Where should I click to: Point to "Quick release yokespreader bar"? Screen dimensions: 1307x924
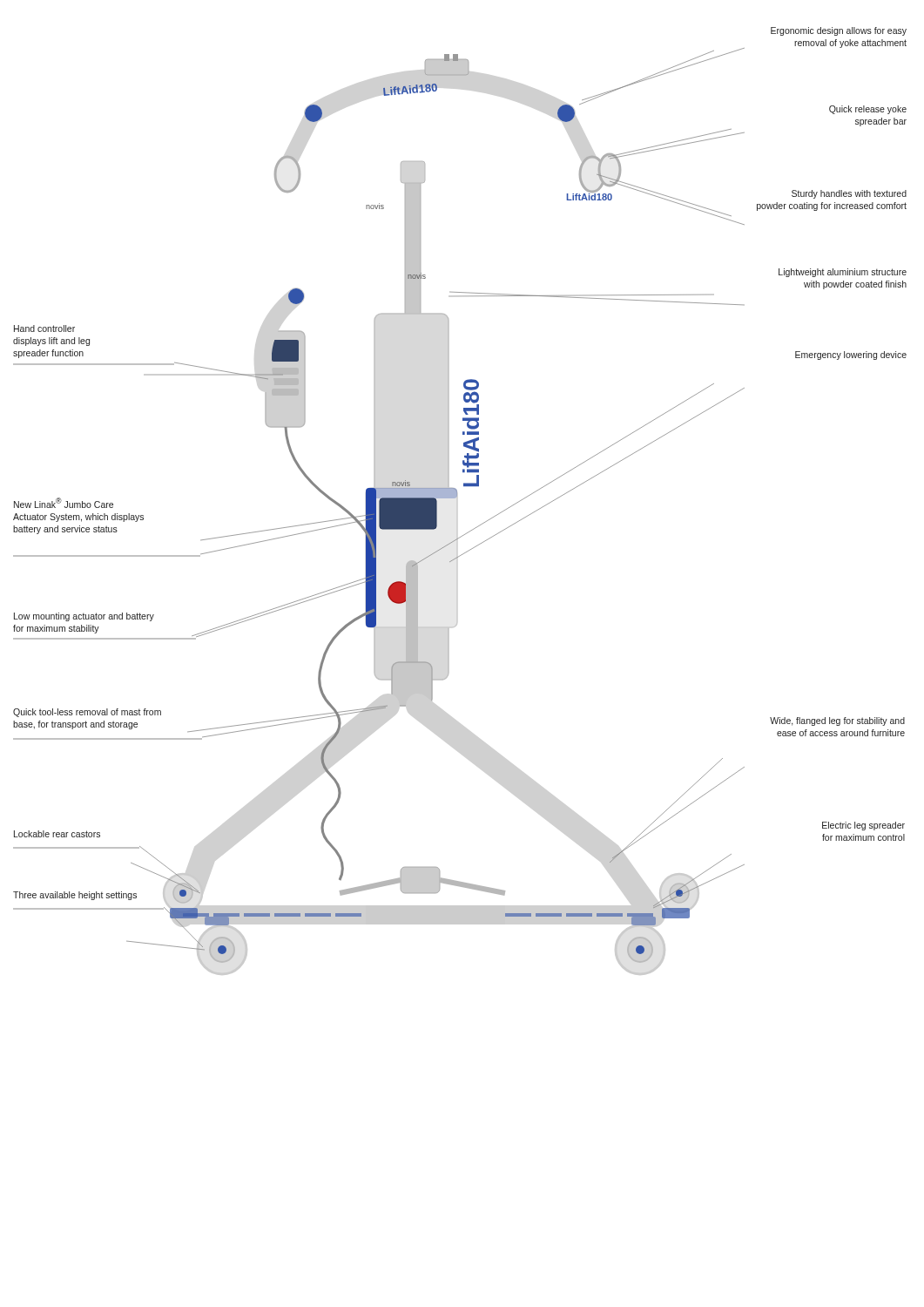[x=868, y=115]
